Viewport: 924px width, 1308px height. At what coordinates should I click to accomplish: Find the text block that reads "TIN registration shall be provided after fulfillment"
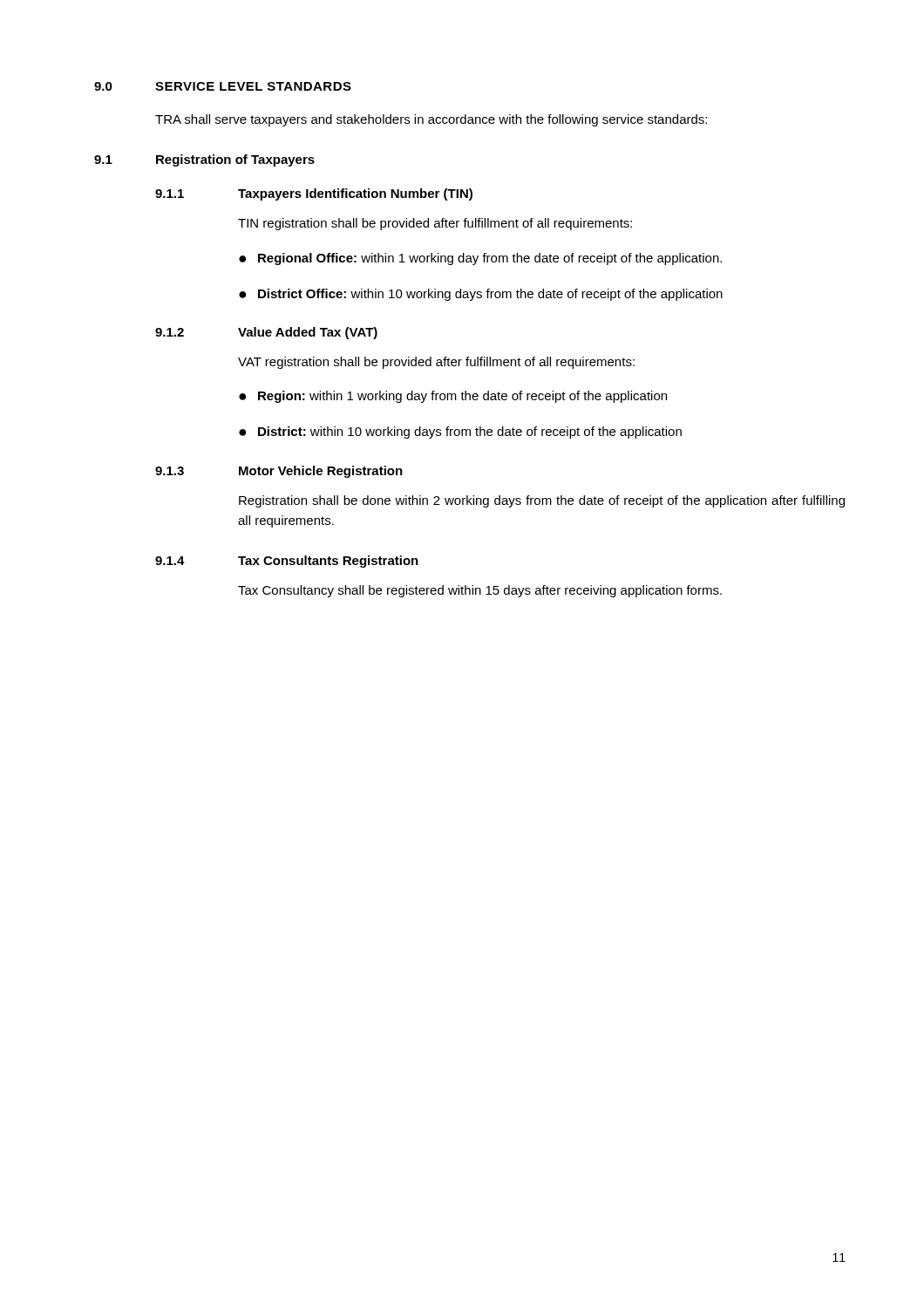click(x=436, y=223)
